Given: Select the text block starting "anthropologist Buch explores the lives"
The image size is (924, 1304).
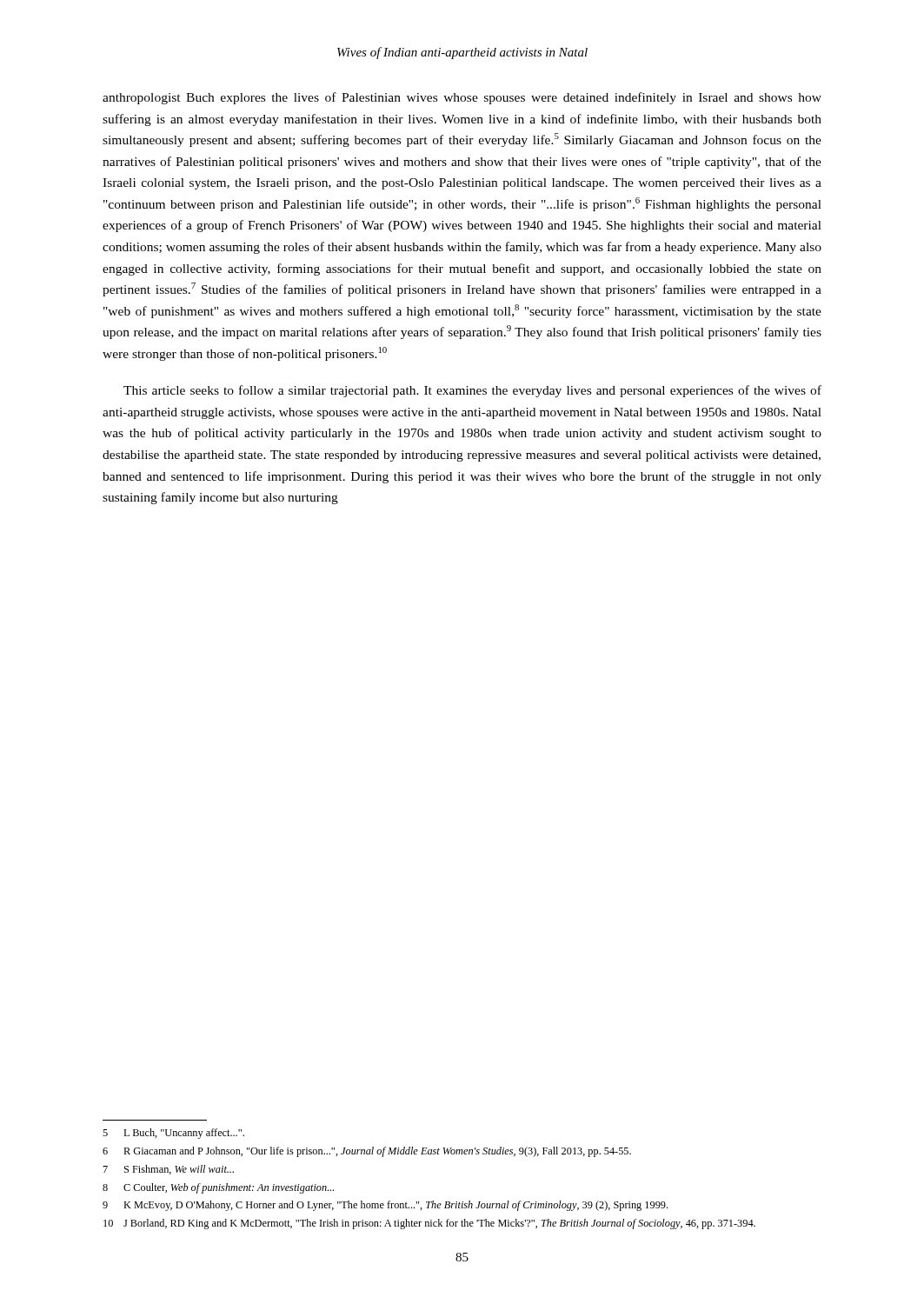Looking at the screenshot, I should click(462, 226).
